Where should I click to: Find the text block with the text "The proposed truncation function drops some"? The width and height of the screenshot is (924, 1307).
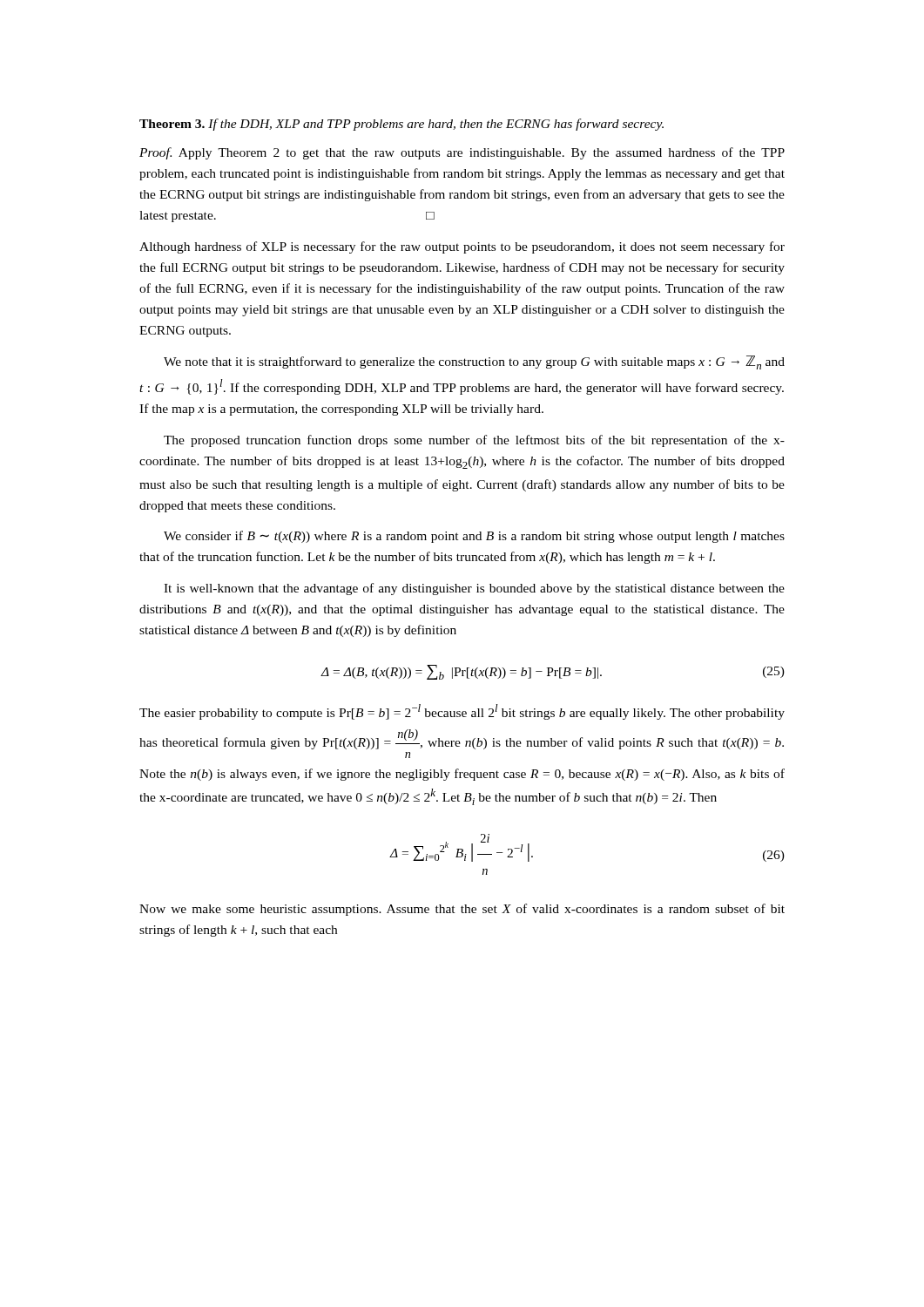(462, 472)
